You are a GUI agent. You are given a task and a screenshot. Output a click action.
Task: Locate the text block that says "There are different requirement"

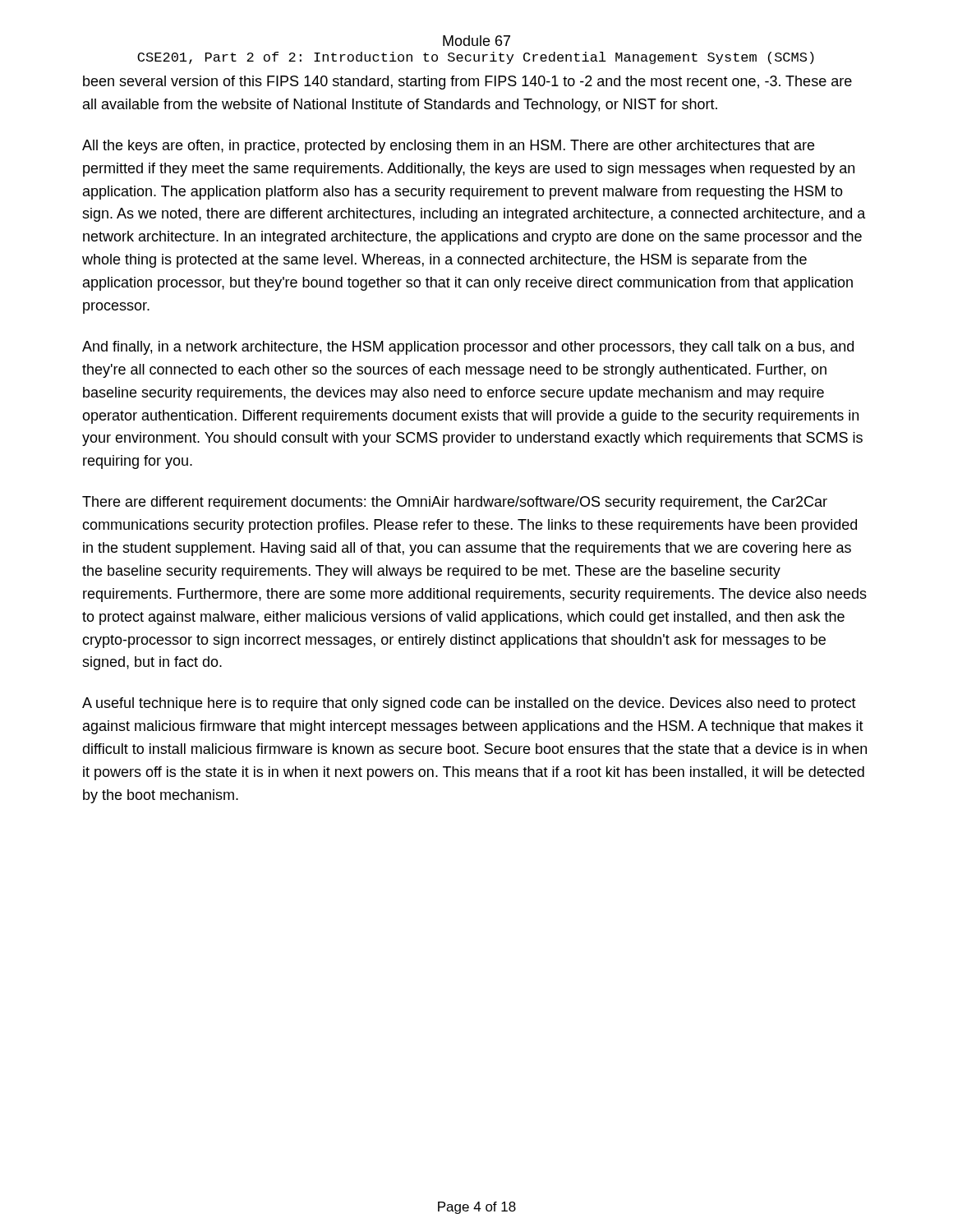click(x=474, y=582)
